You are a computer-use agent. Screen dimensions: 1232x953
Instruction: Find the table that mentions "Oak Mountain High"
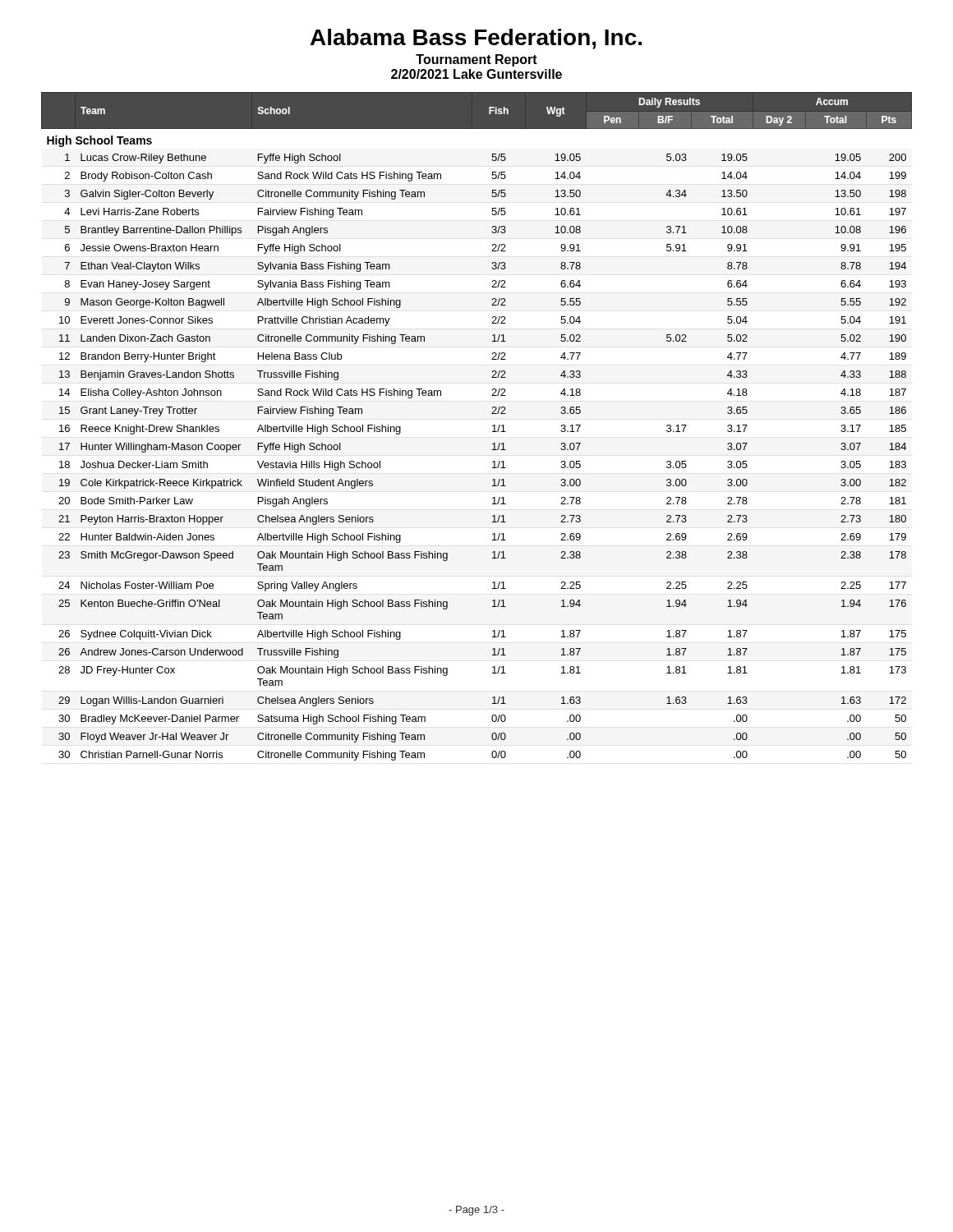[x=476, y=428]
